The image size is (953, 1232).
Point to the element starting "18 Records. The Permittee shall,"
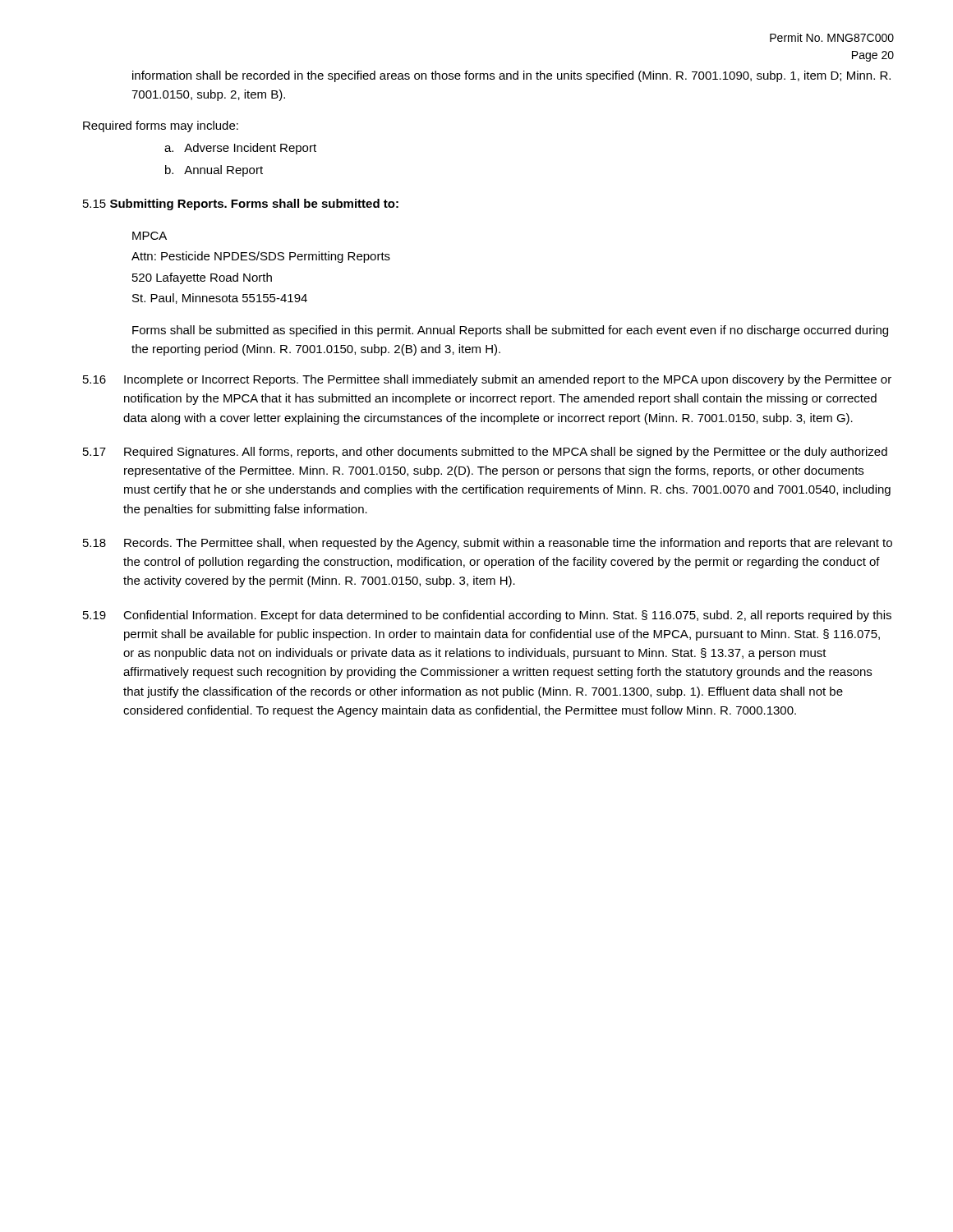[x=488, y=561]
